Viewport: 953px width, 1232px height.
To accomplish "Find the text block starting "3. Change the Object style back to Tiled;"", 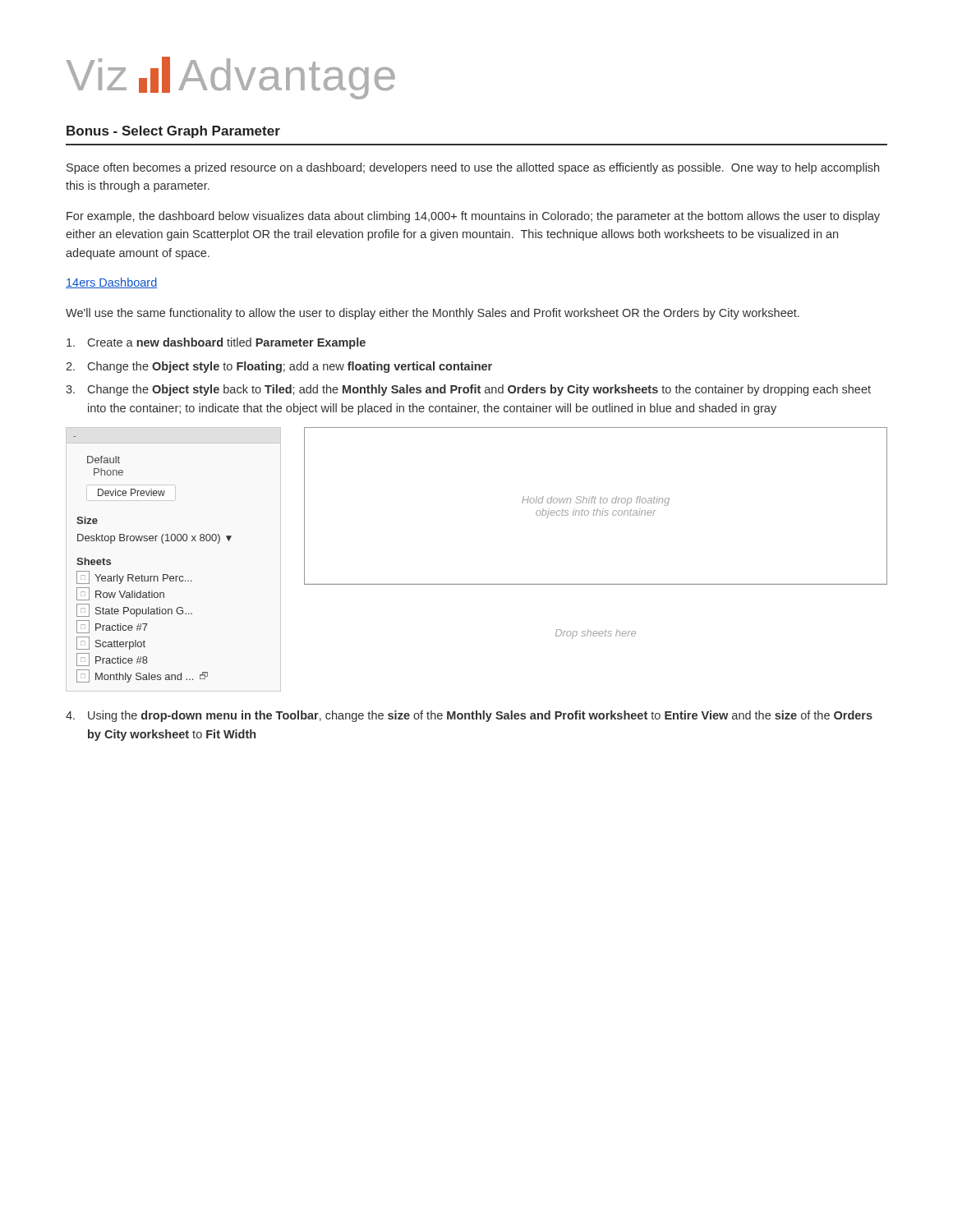I will pos(476,399).
